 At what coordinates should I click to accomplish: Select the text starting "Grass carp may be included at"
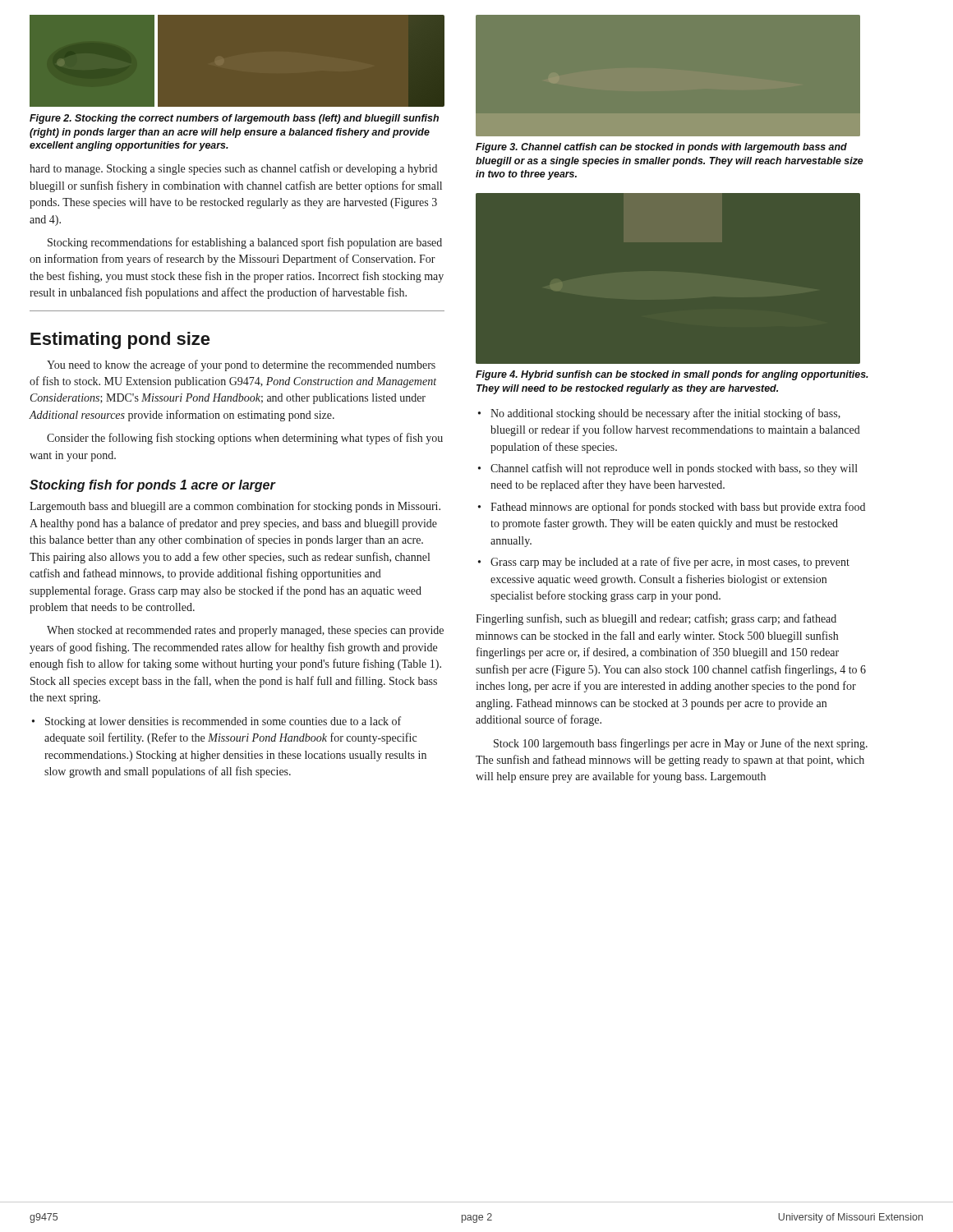(673, 580)
